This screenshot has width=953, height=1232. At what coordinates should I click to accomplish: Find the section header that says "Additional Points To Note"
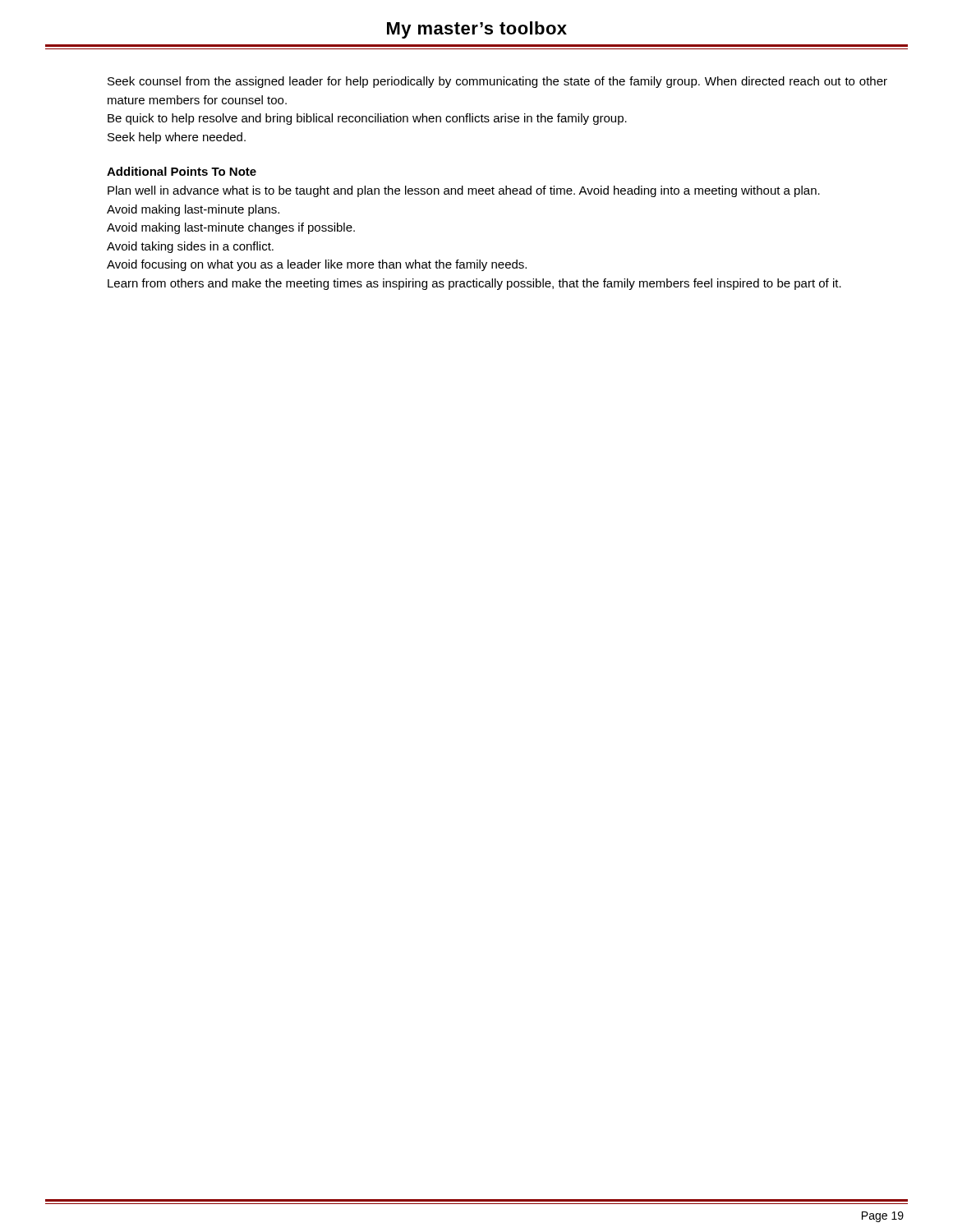(x=182, y=171)
